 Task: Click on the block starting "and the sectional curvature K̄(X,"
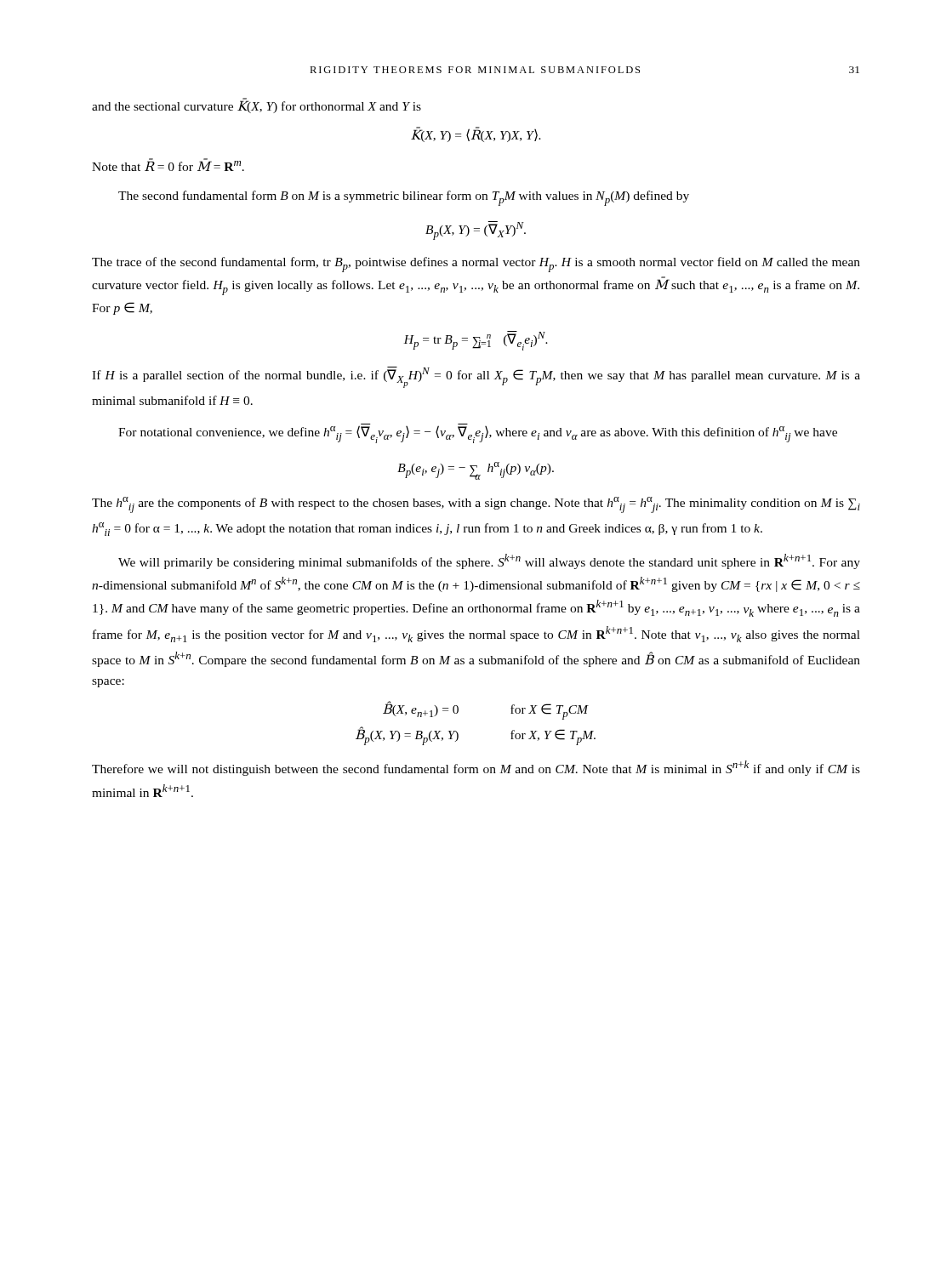click(257, 105)
